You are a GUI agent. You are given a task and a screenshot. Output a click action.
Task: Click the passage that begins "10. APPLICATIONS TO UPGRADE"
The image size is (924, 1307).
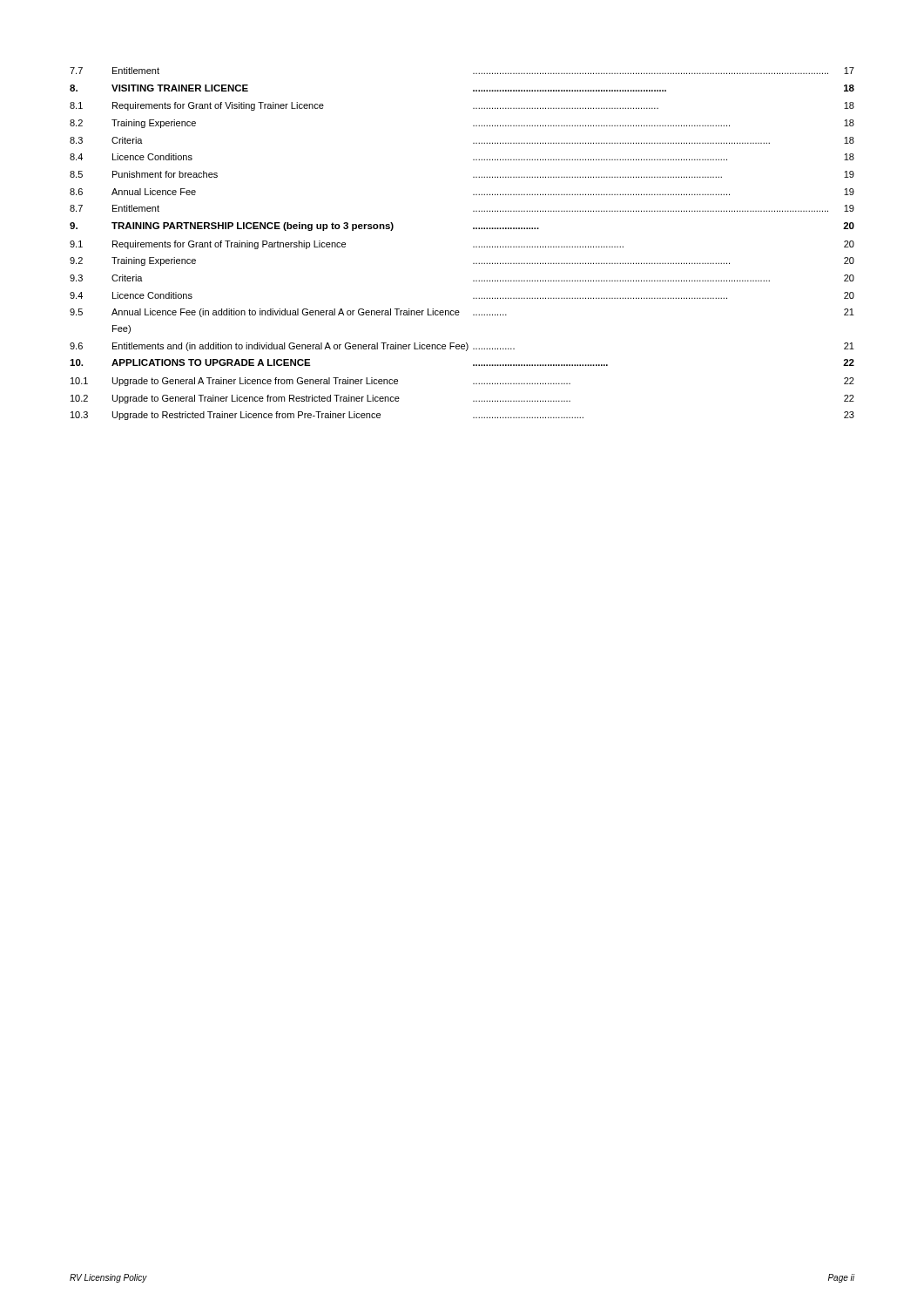pos(462,363)
